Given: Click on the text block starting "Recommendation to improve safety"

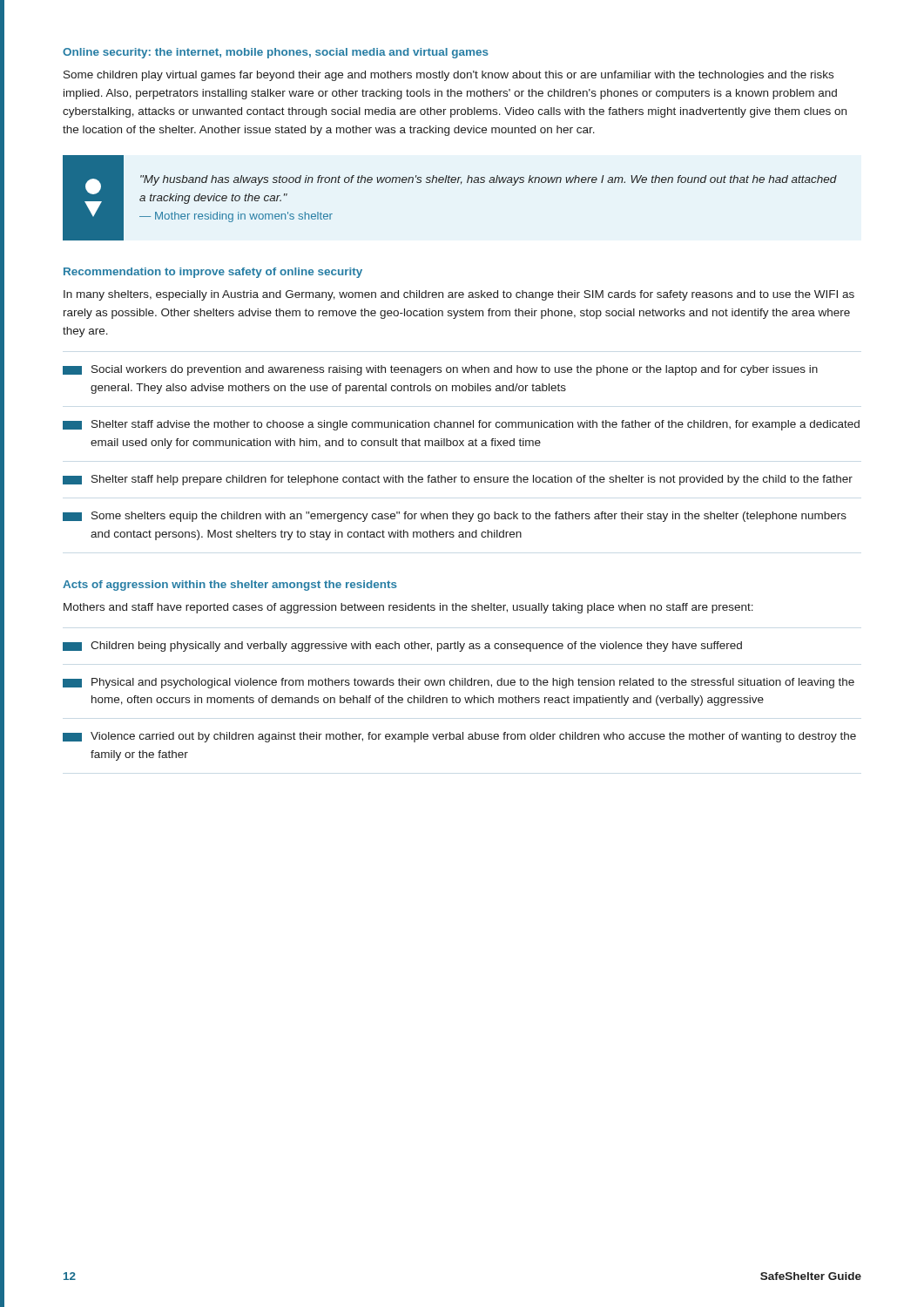Looking at the screenshot, I should pyautogui.click(x=213, y=272).
